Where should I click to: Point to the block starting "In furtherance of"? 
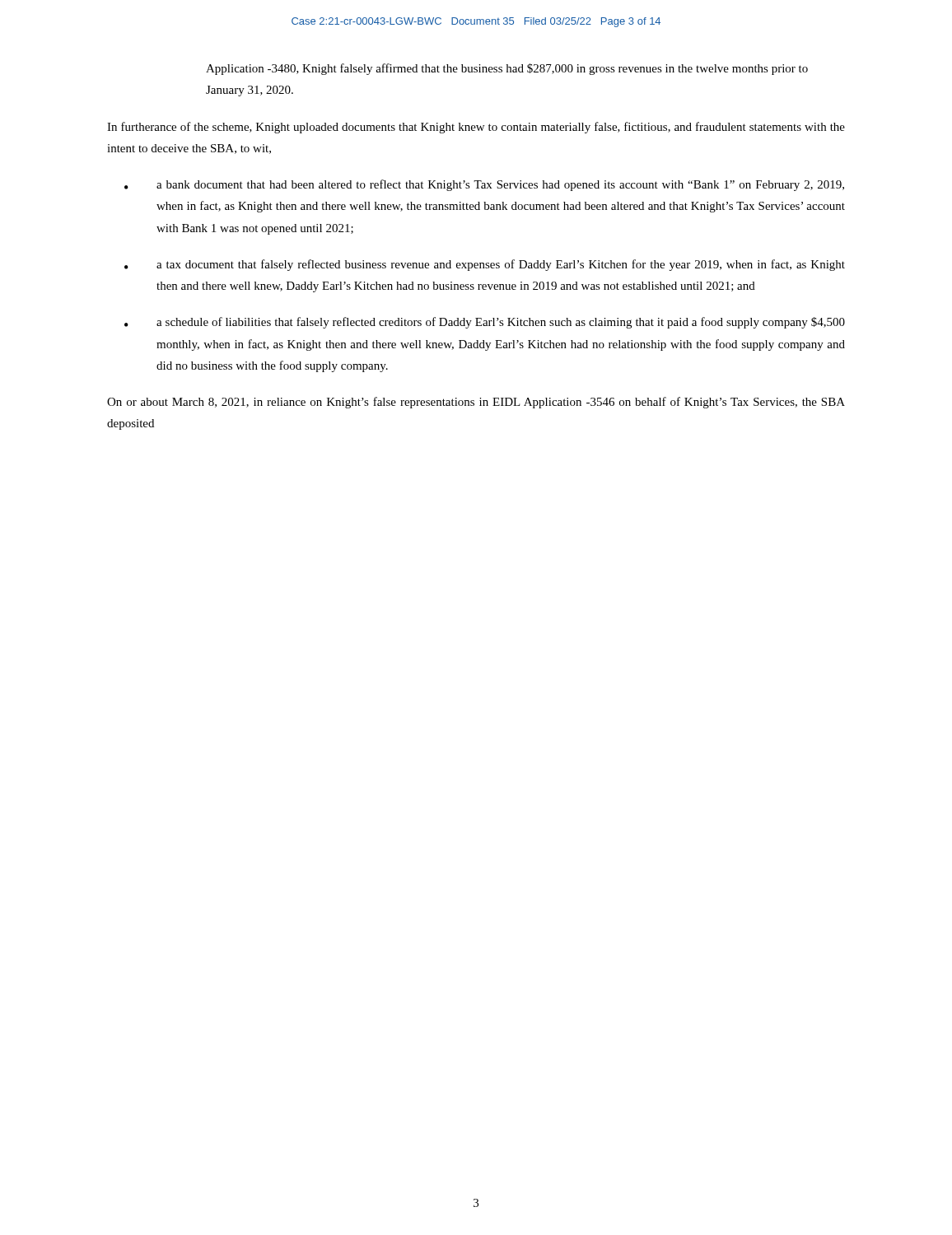pyautogui.click(x=476, y=137)
